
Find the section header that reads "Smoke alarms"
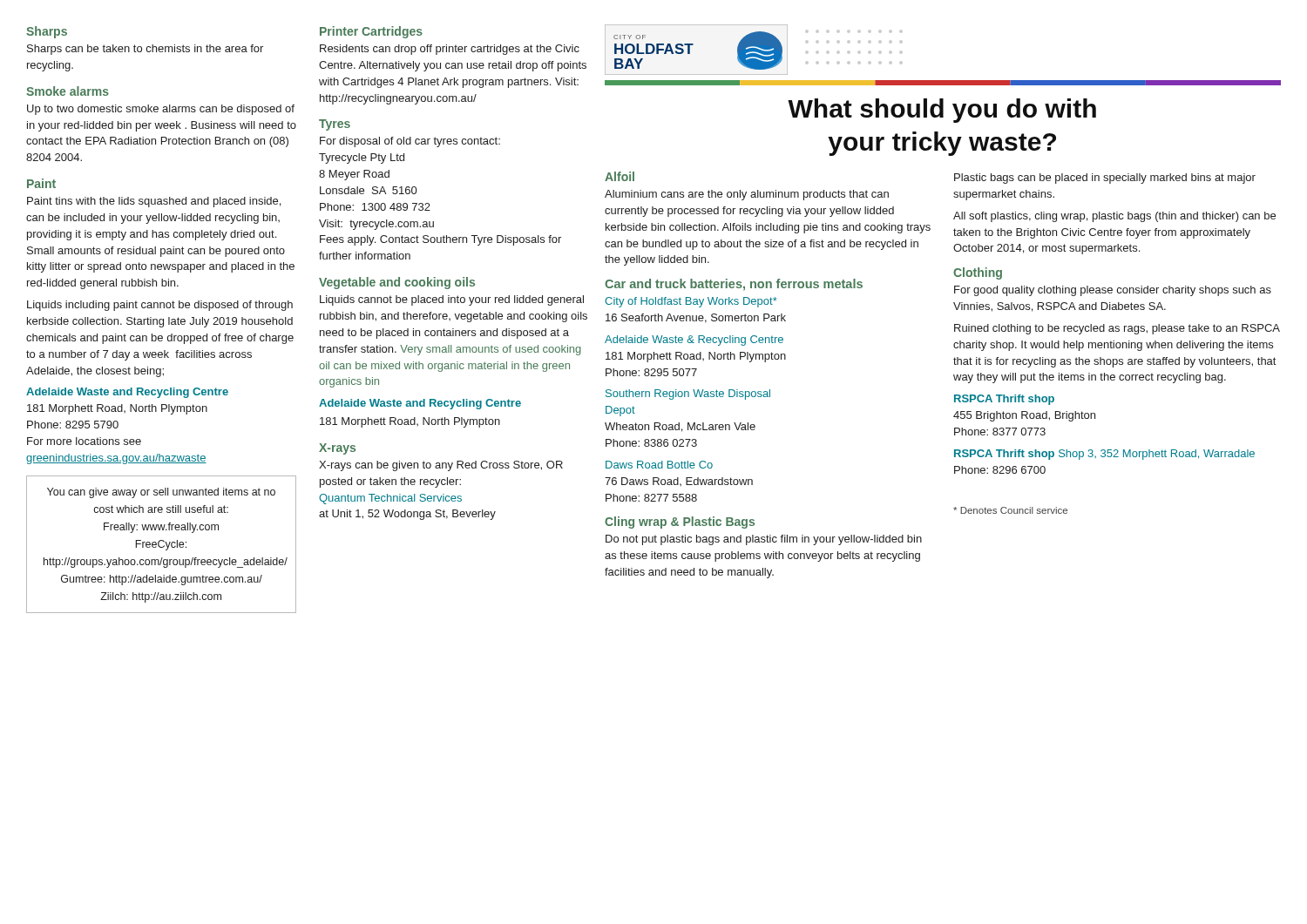tap(68, 91)
